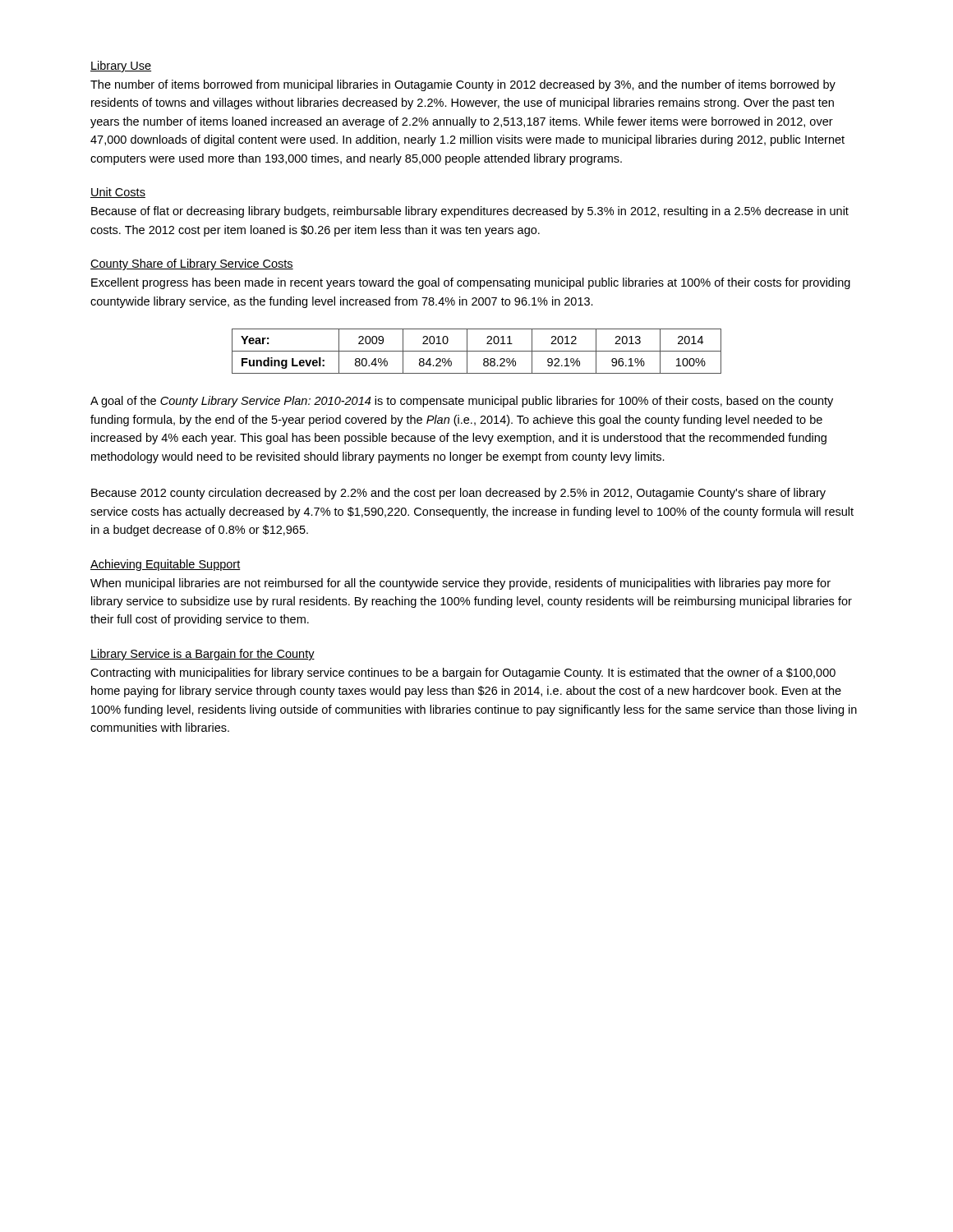This screenshot has height=1232, width=953.
Task: Point to the block starting "Library Service is a Bargain for the"
Action: tap(202, 654)
